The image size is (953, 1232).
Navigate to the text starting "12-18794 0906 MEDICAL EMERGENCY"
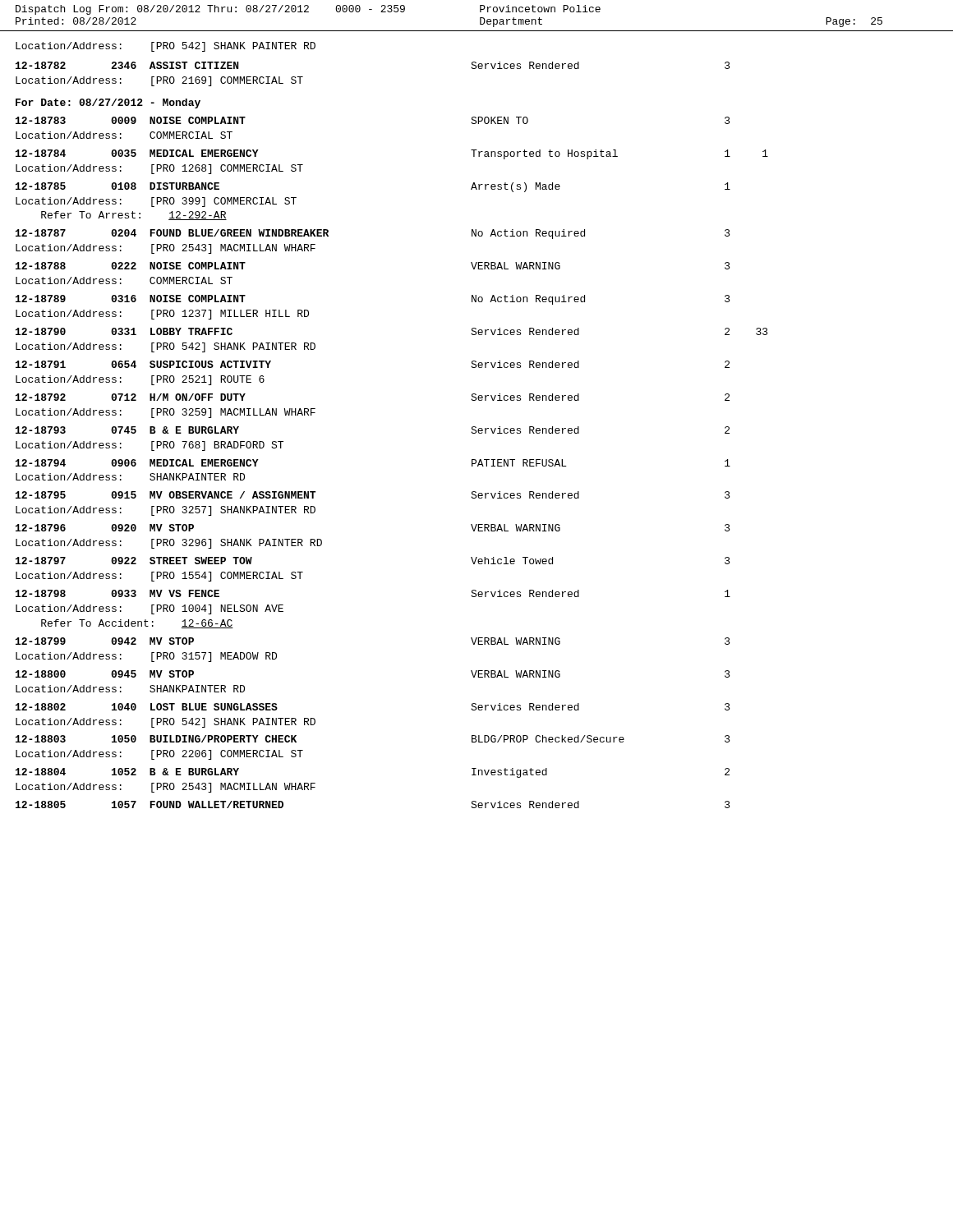point(476,471)
